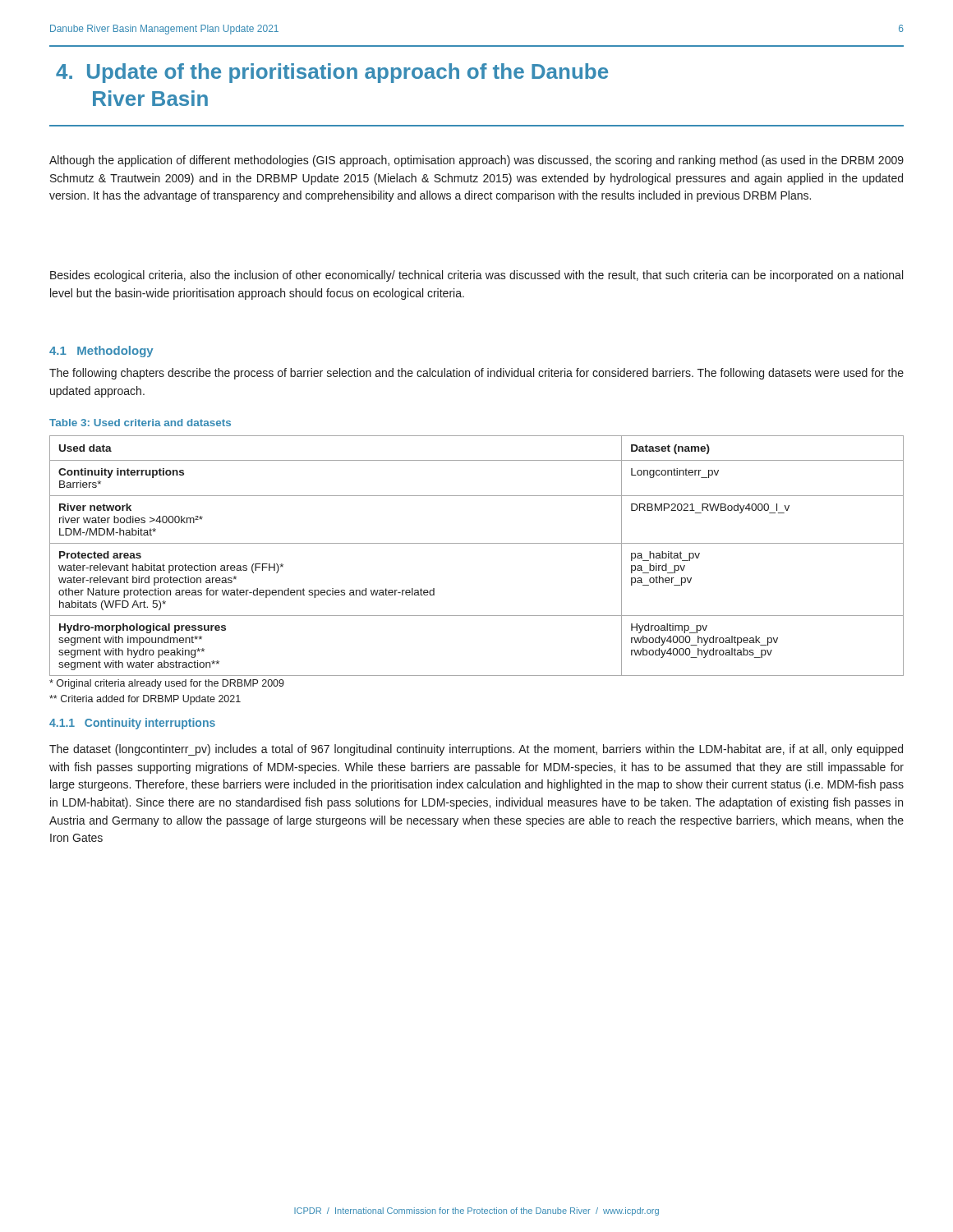Click the passage that begins "Although the application of different methodologies (GIS"
953x1232 pixels.
click(x=476, y=178)
